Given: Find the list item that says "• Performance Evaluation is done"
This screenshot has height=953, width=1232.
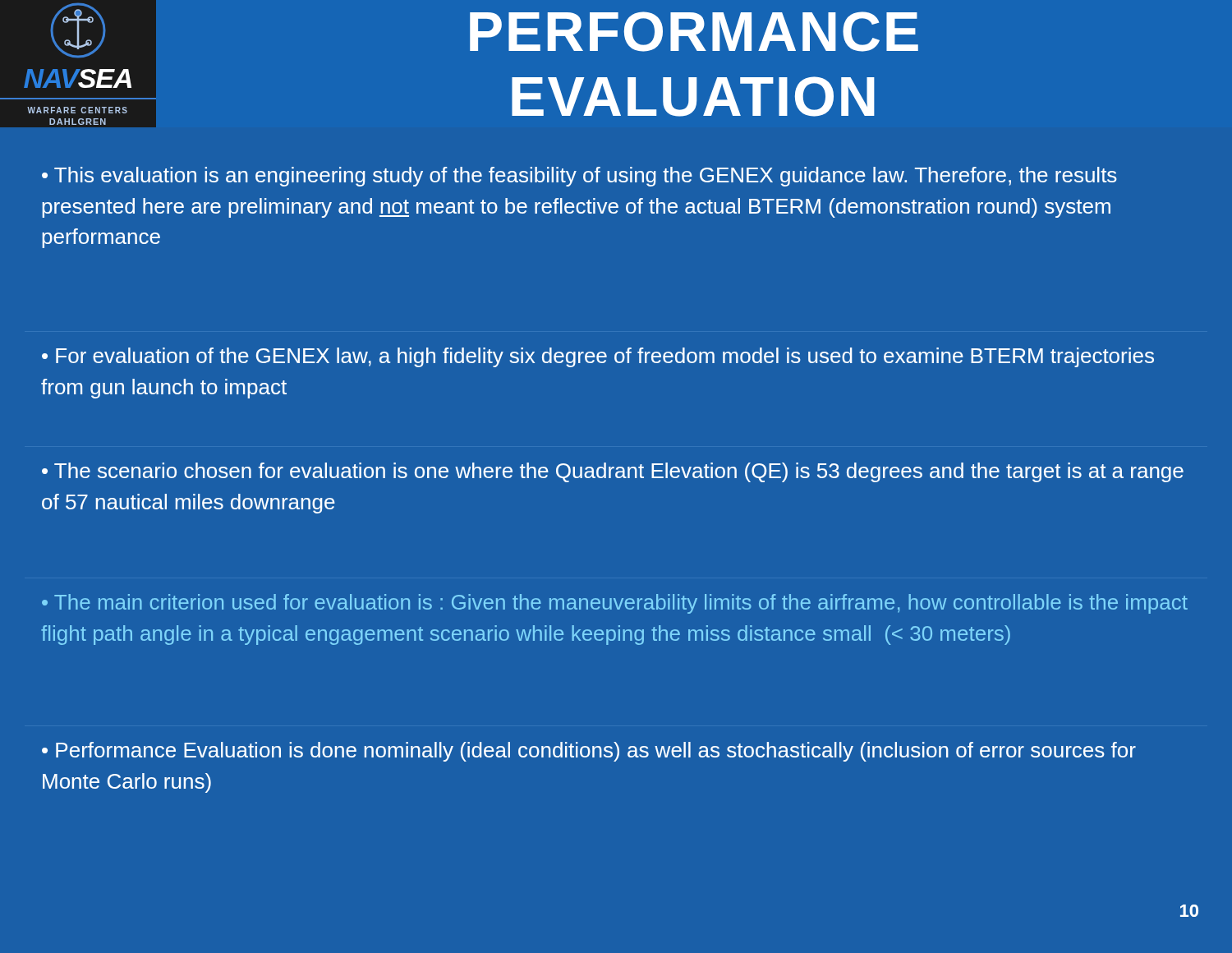Looking at the screenshot, I should pos(588,766).
